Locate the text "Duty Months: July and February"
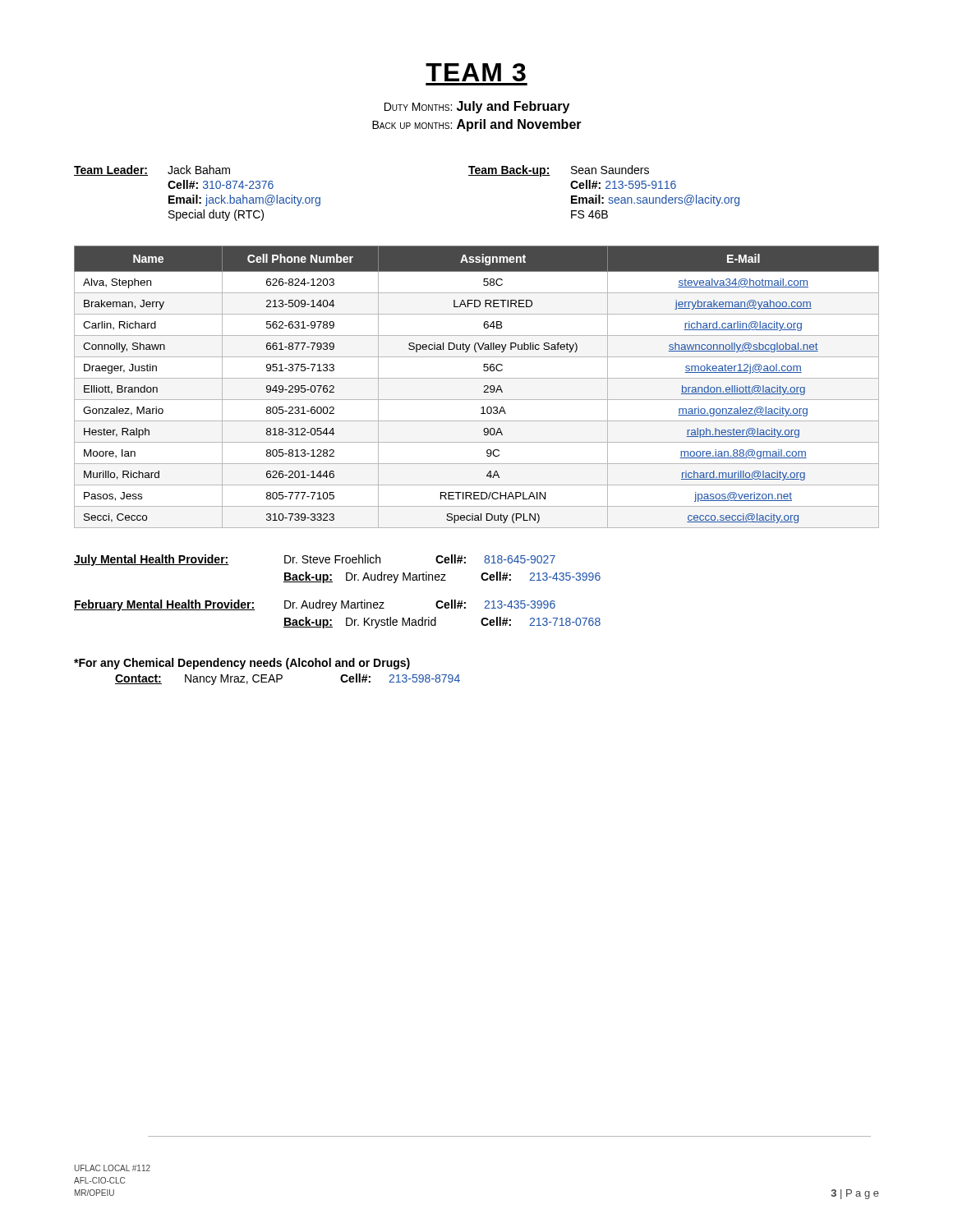The height and width of the screenshot is (1232, 953). pyautogui.click(x=476, y=106)
